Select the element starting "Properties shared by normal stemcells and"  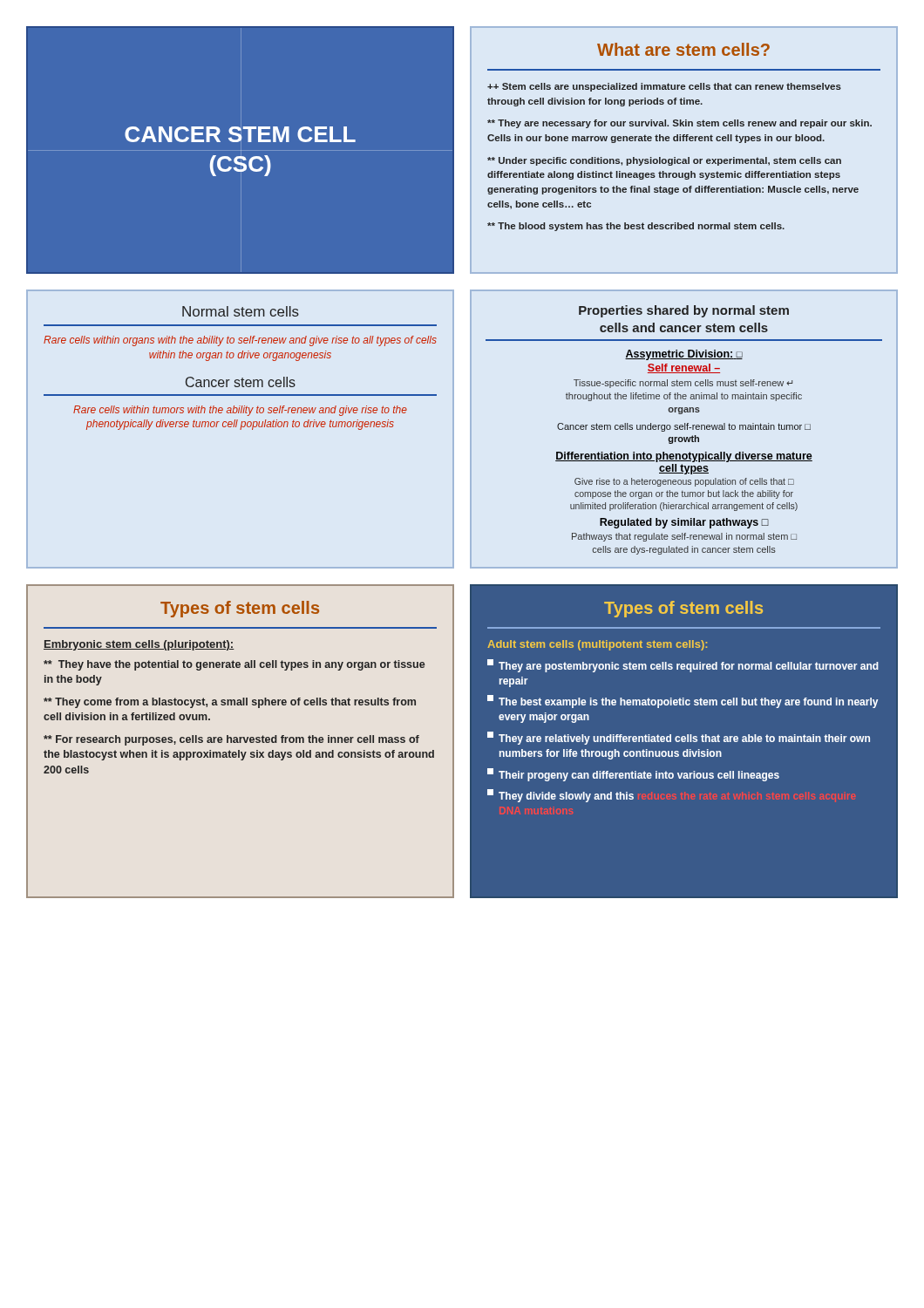[x=684, y=429]
